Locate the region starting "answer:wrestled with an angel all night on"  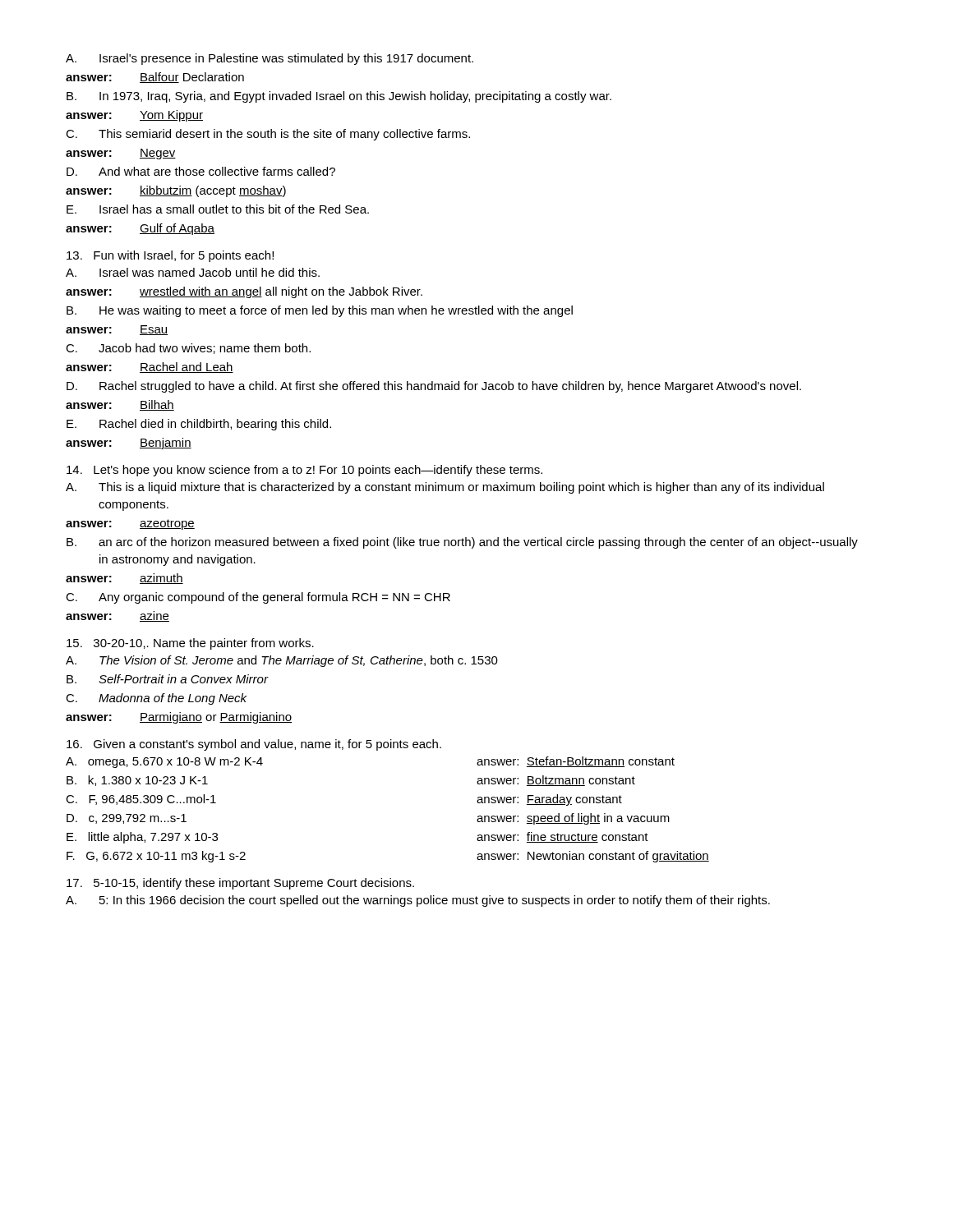click(x=244, y=292)
